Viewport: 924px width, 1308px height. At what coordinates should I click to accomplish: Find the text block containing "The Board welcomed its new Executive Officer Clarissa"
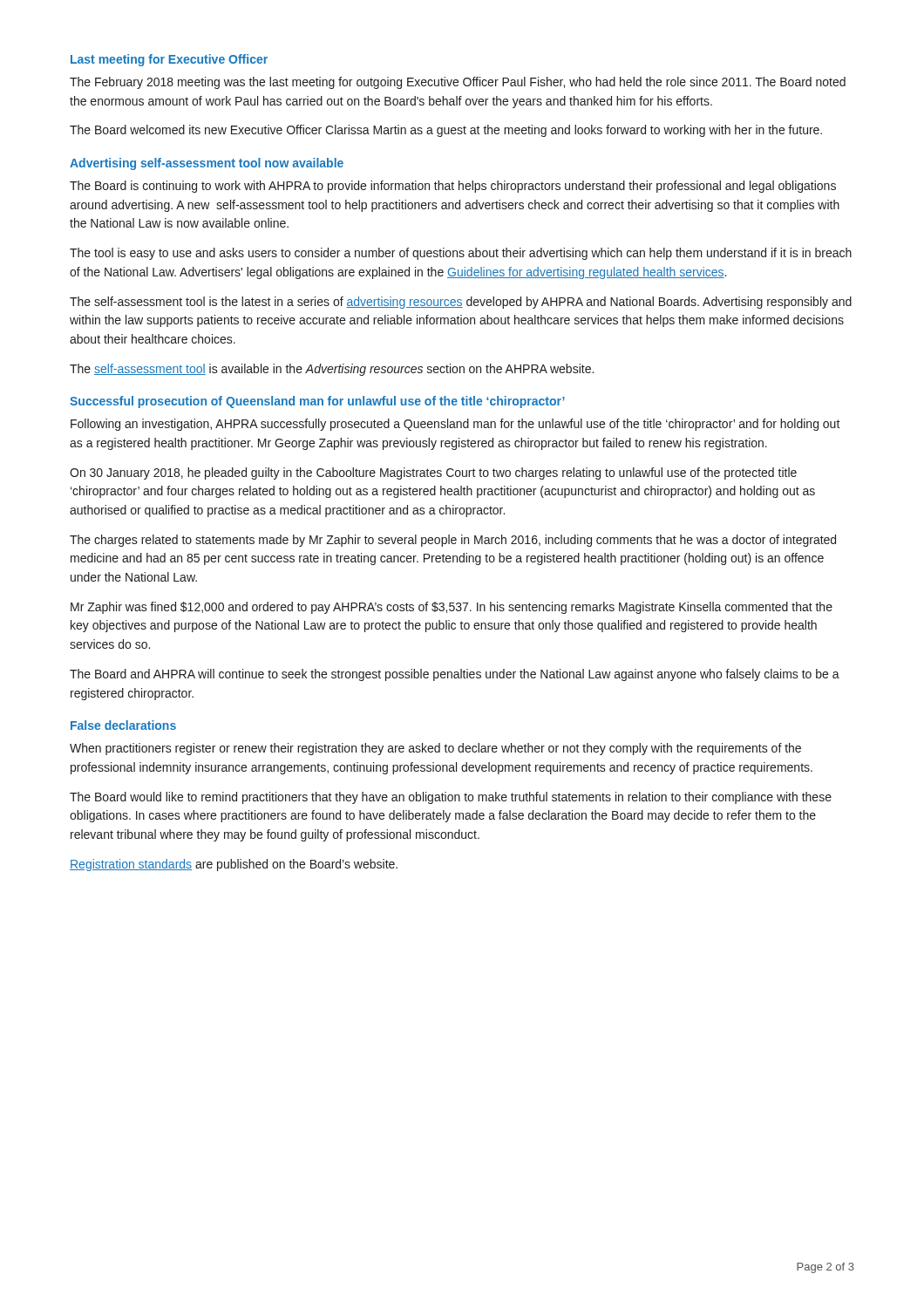(446, 130)
